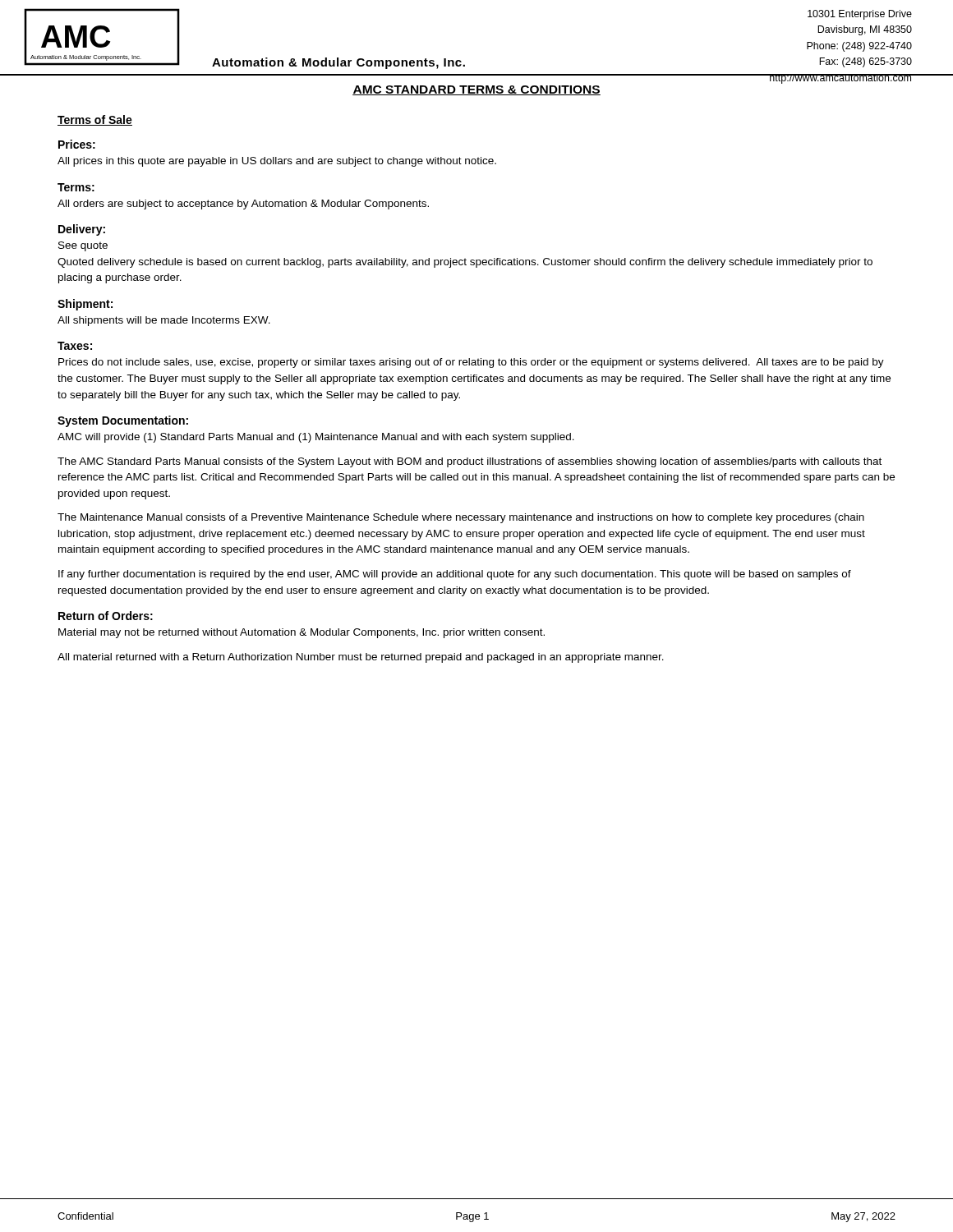The height and width of the screenshot is (1232, 953).
Task: Locate the text block that reads "The AMC Standard Parts Manual consists"
Action: tap(476, 477)
